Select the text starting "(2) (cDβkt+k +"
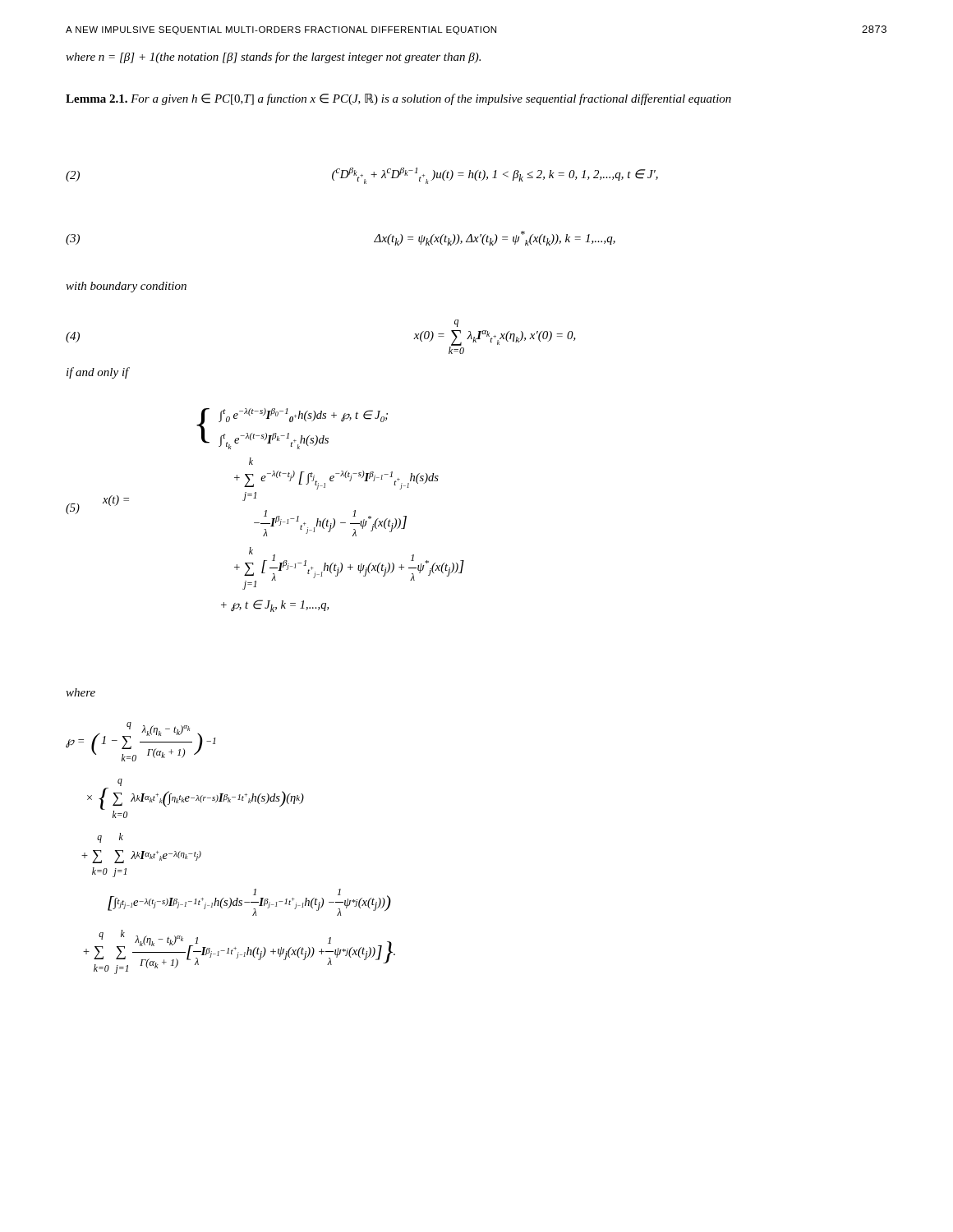The image size is (953, 1232). [x=476, y=175]
